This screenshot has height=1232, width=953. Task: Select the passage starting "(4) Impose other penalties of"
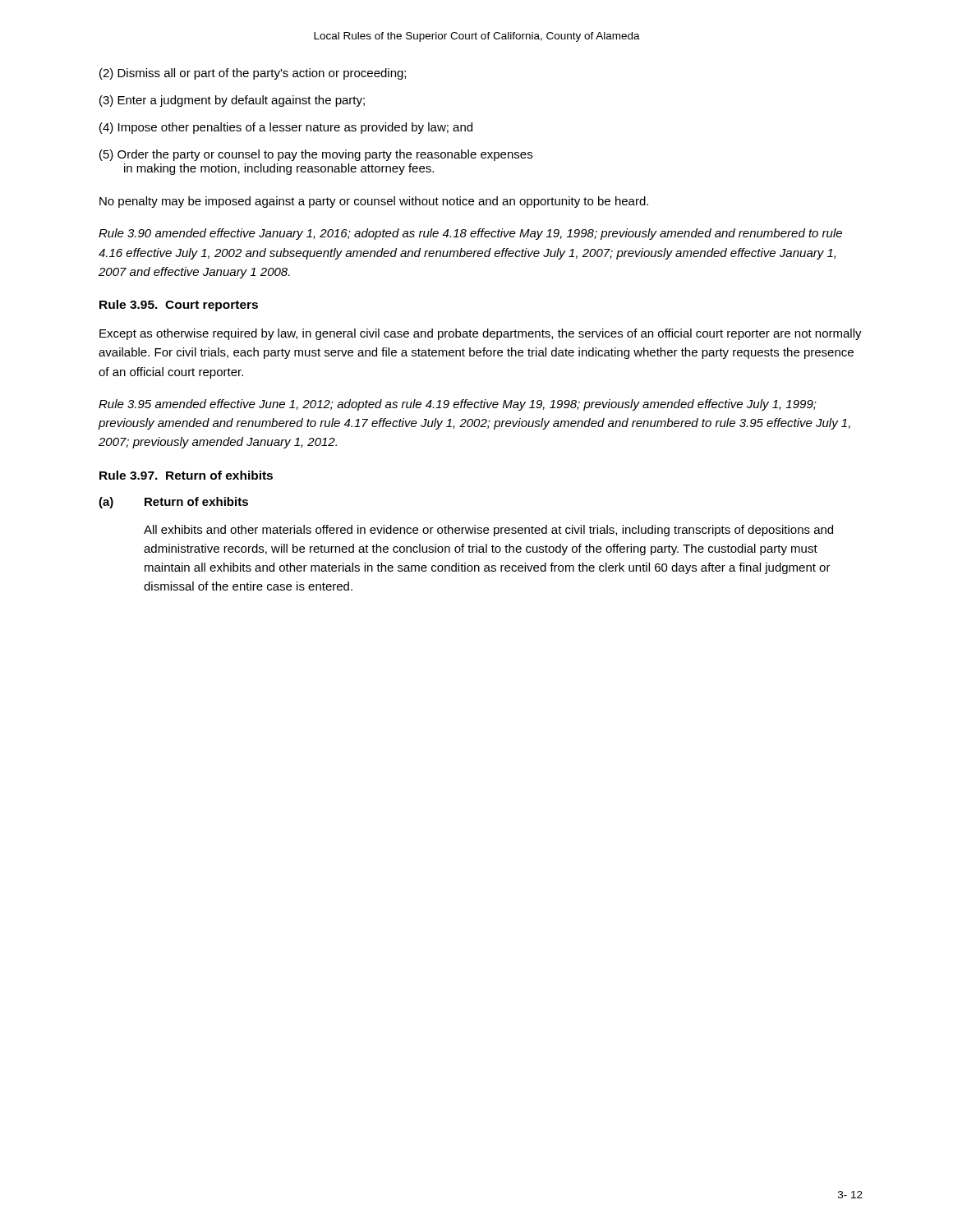tap(481, 127)
